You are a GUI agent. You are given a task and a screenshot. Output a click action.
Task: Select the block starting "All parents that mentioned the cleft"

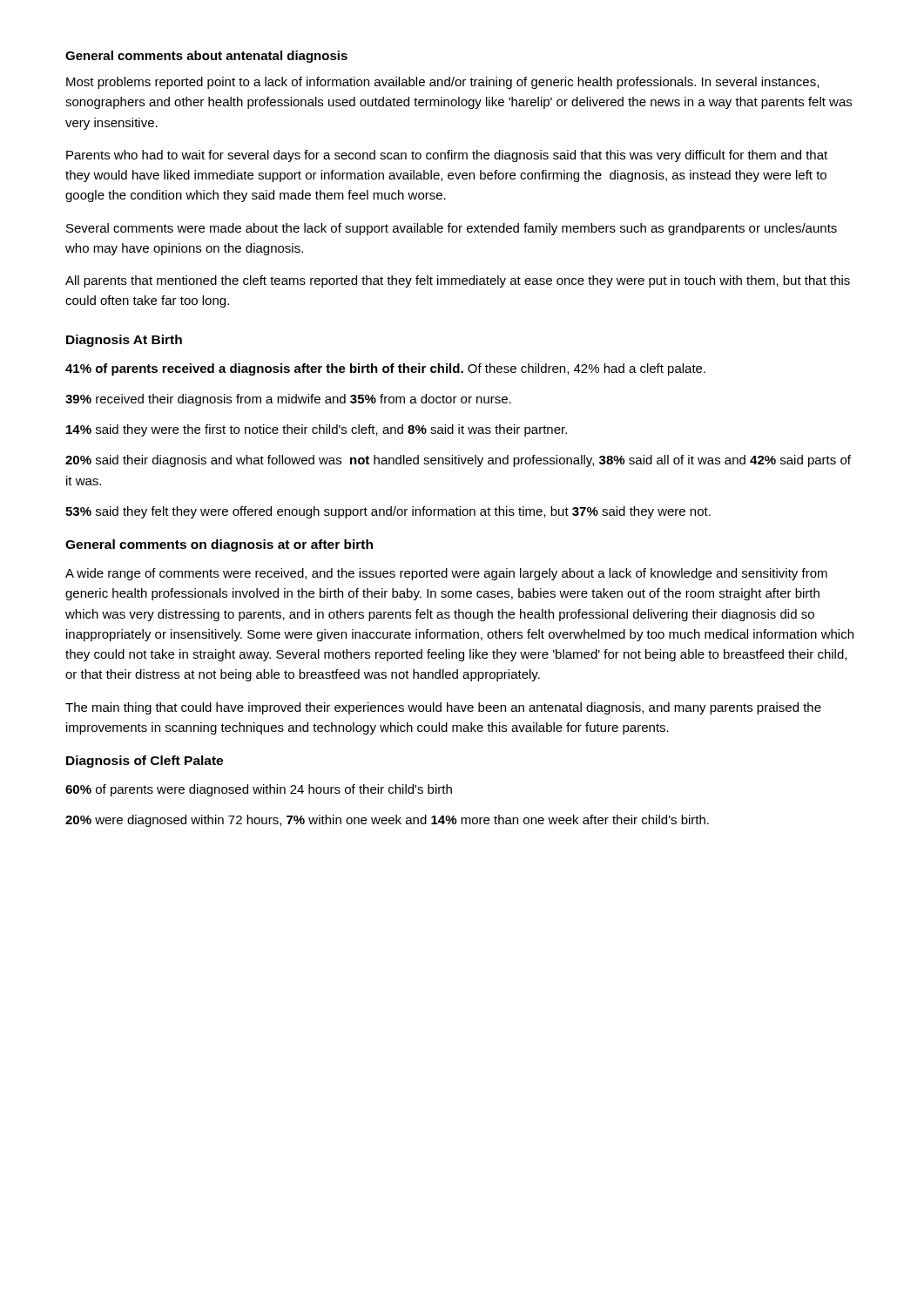coord(458,290)
